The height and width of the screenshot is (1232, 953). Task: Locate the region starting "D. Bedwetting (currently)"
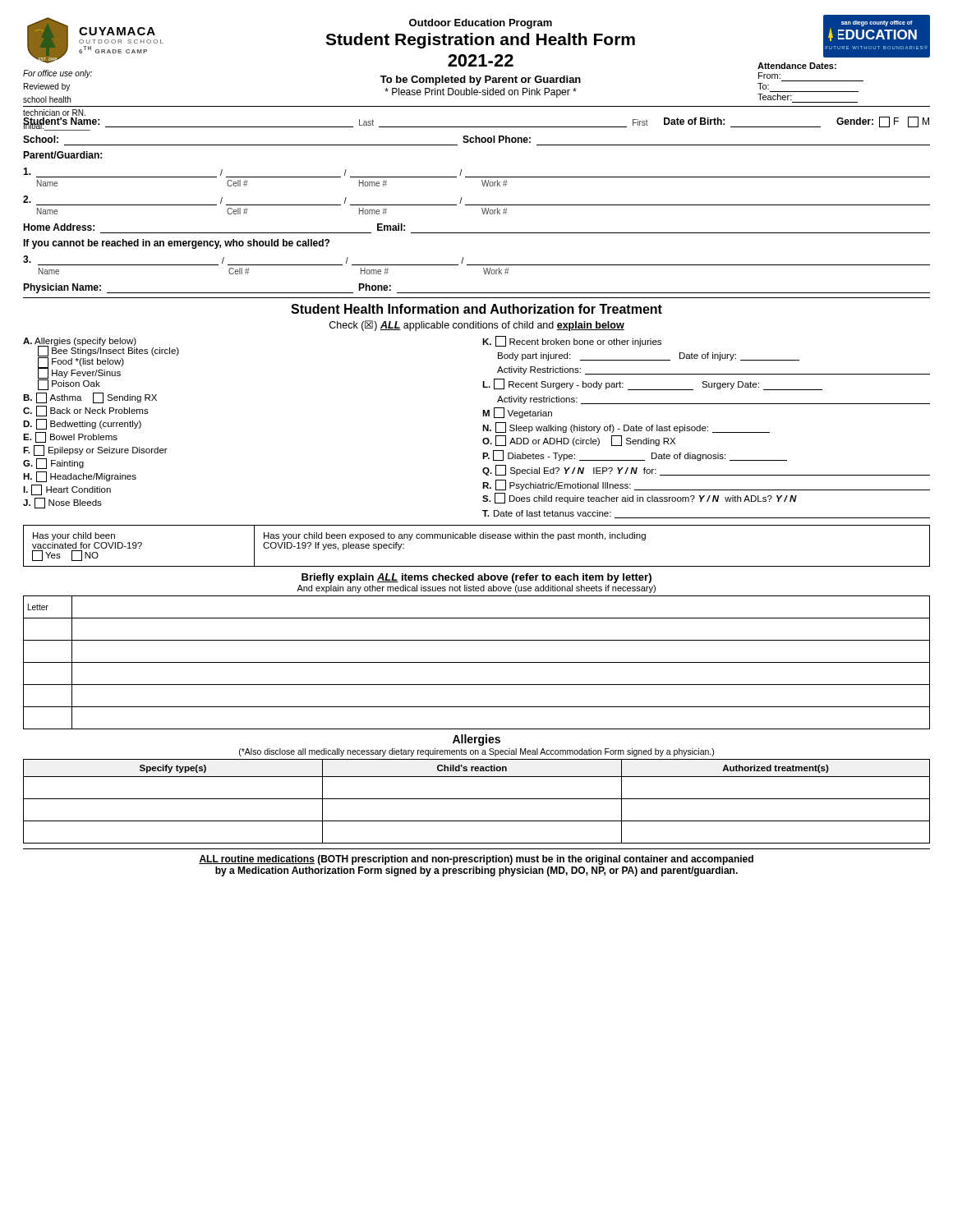(x=82, y=424)
